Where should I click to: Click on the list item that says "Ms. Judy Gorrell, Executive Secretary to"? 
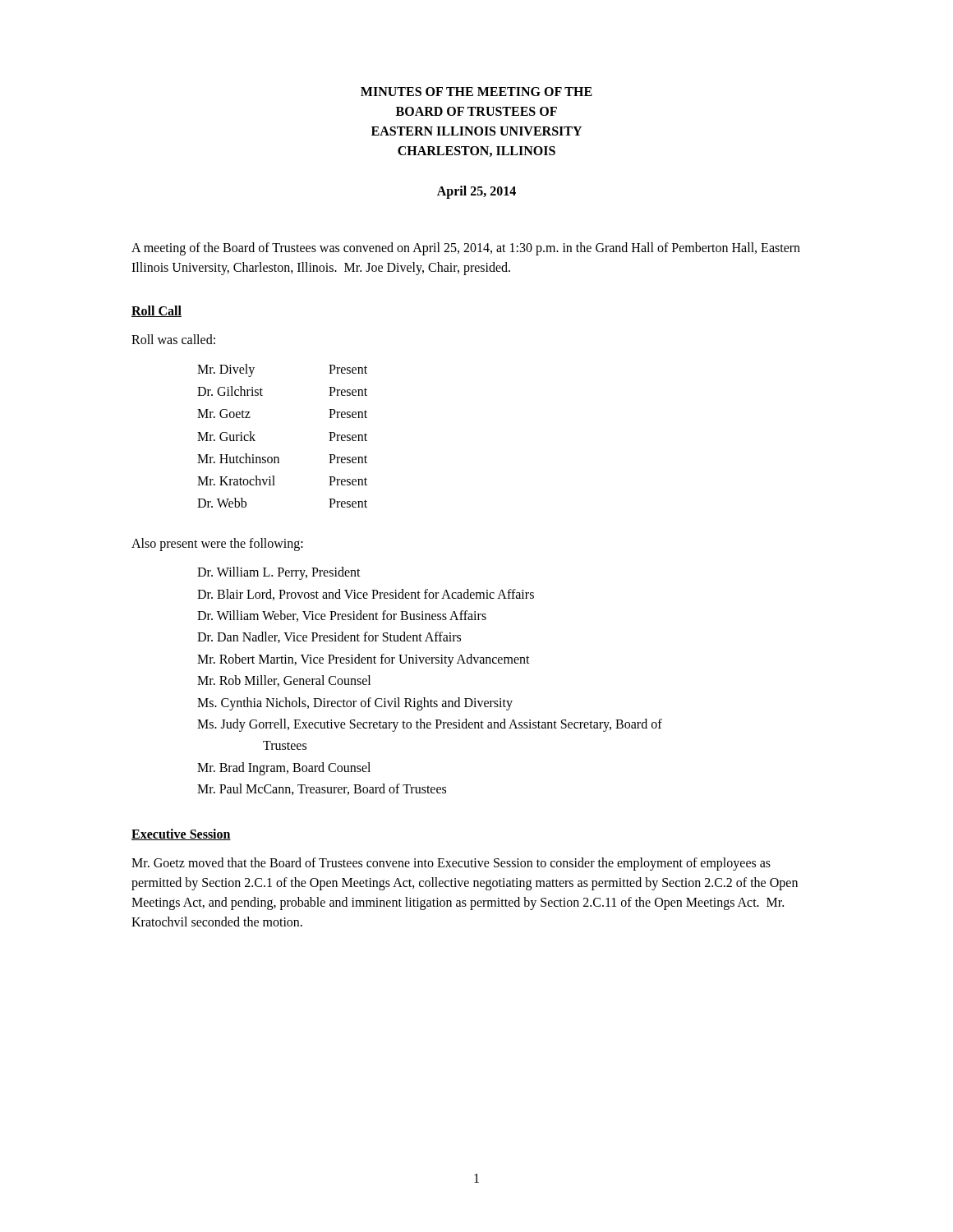429,735
